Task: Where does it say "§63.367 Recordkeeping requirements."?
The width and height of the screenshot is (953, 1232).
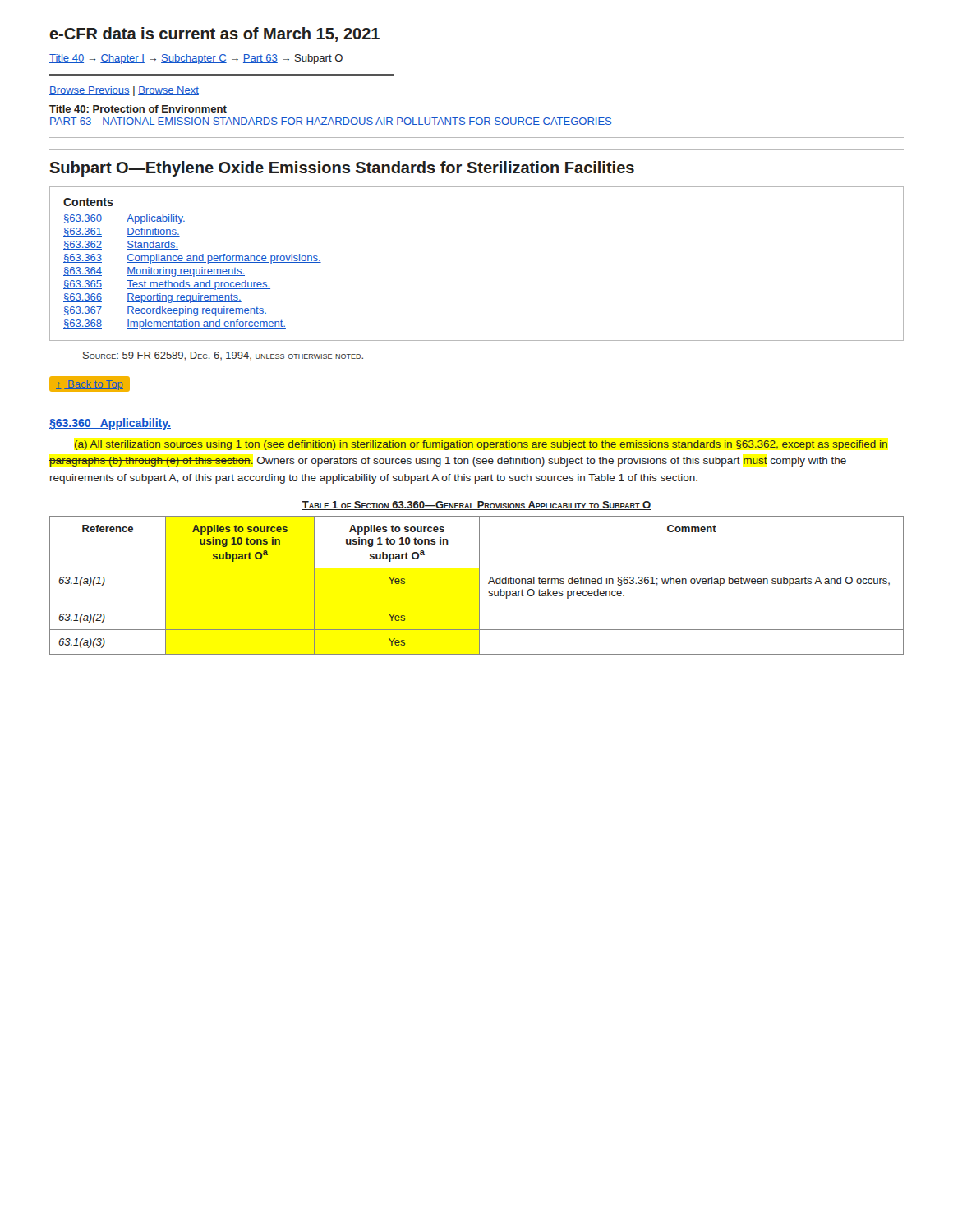Action: coord(165,310)
